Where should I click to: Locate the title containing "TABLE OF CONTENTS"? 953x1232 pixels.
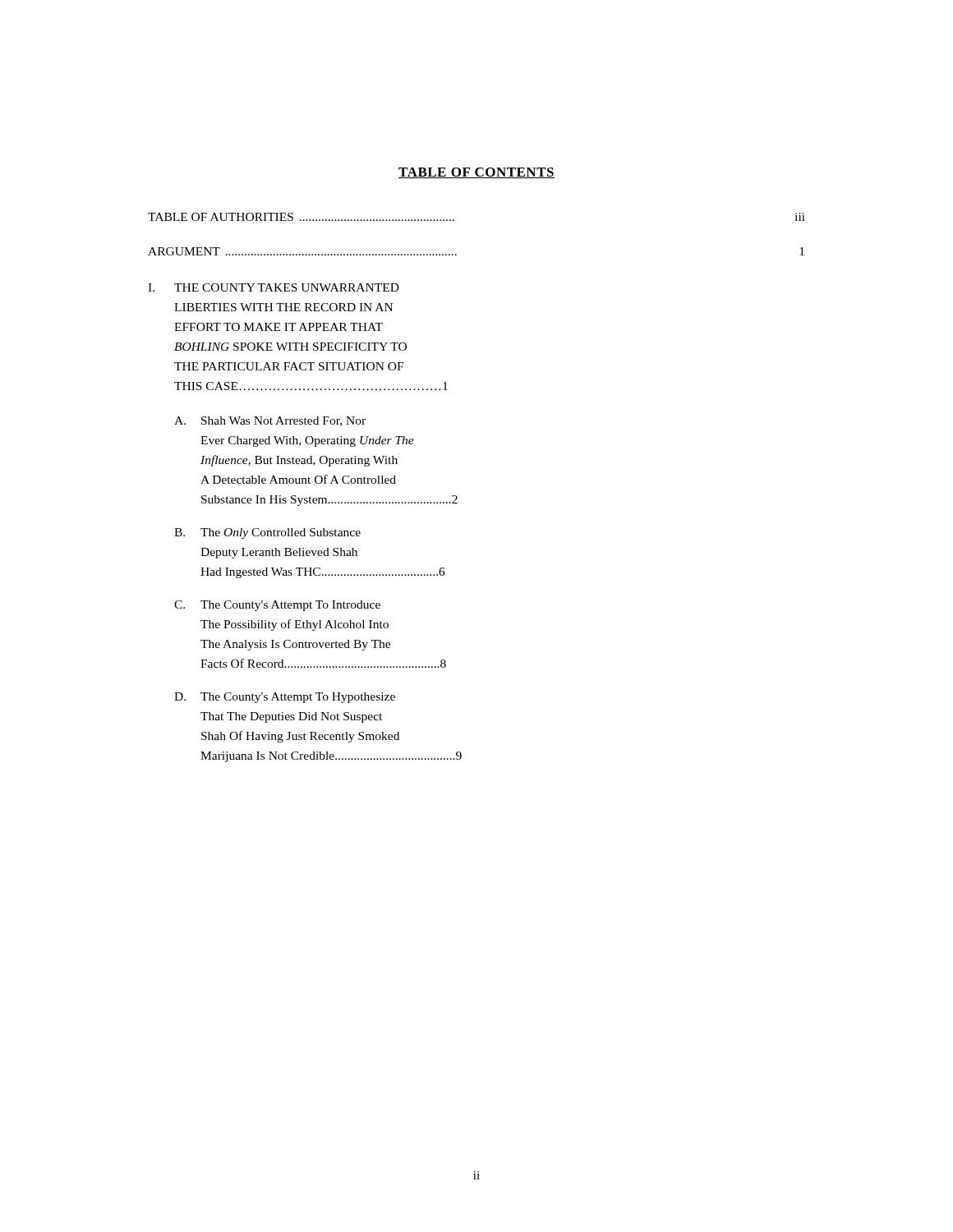coord(476,172)
